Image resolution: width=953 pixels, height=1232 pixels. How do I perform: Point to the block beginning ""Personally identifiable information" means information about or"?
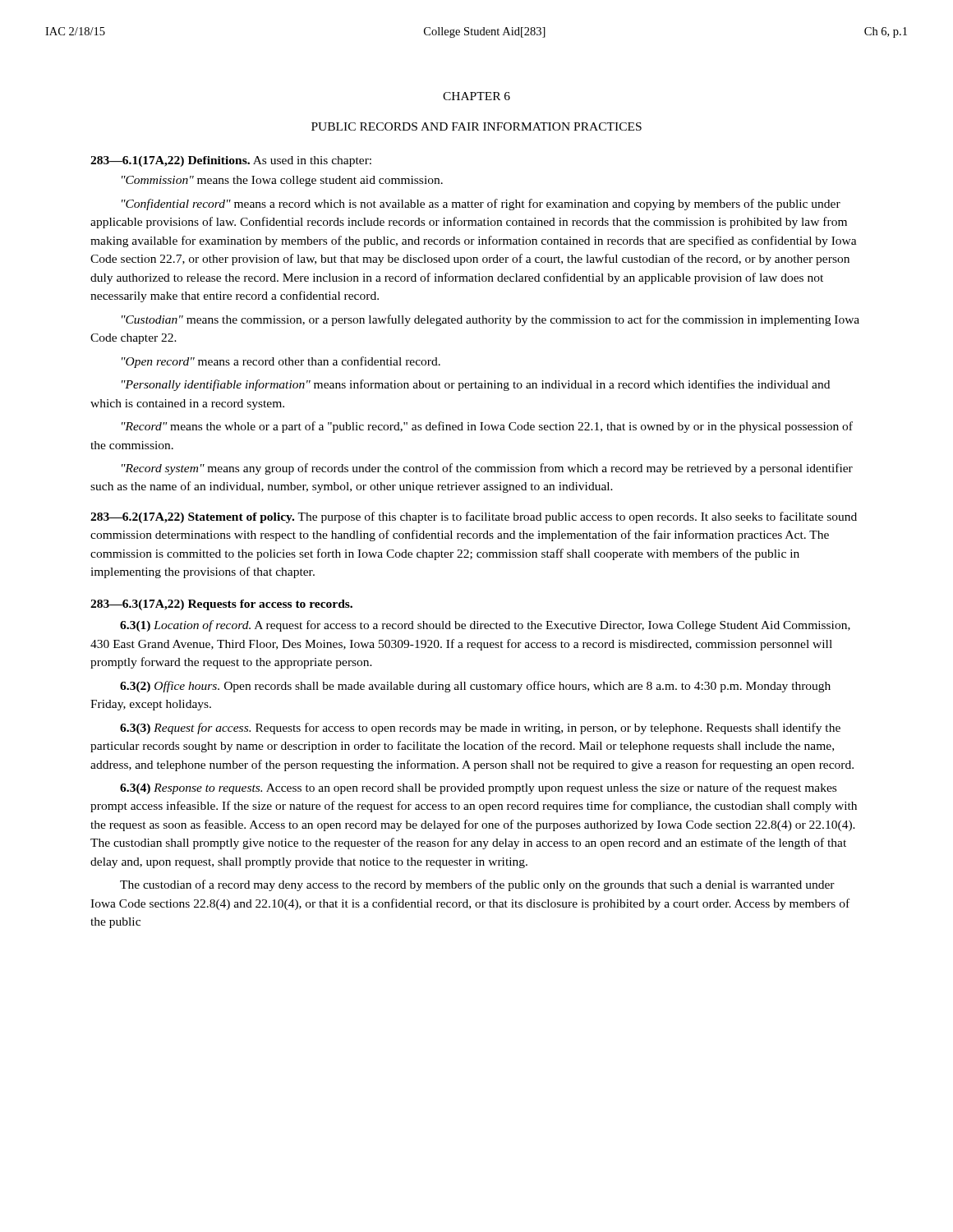[x=460, y=393]
